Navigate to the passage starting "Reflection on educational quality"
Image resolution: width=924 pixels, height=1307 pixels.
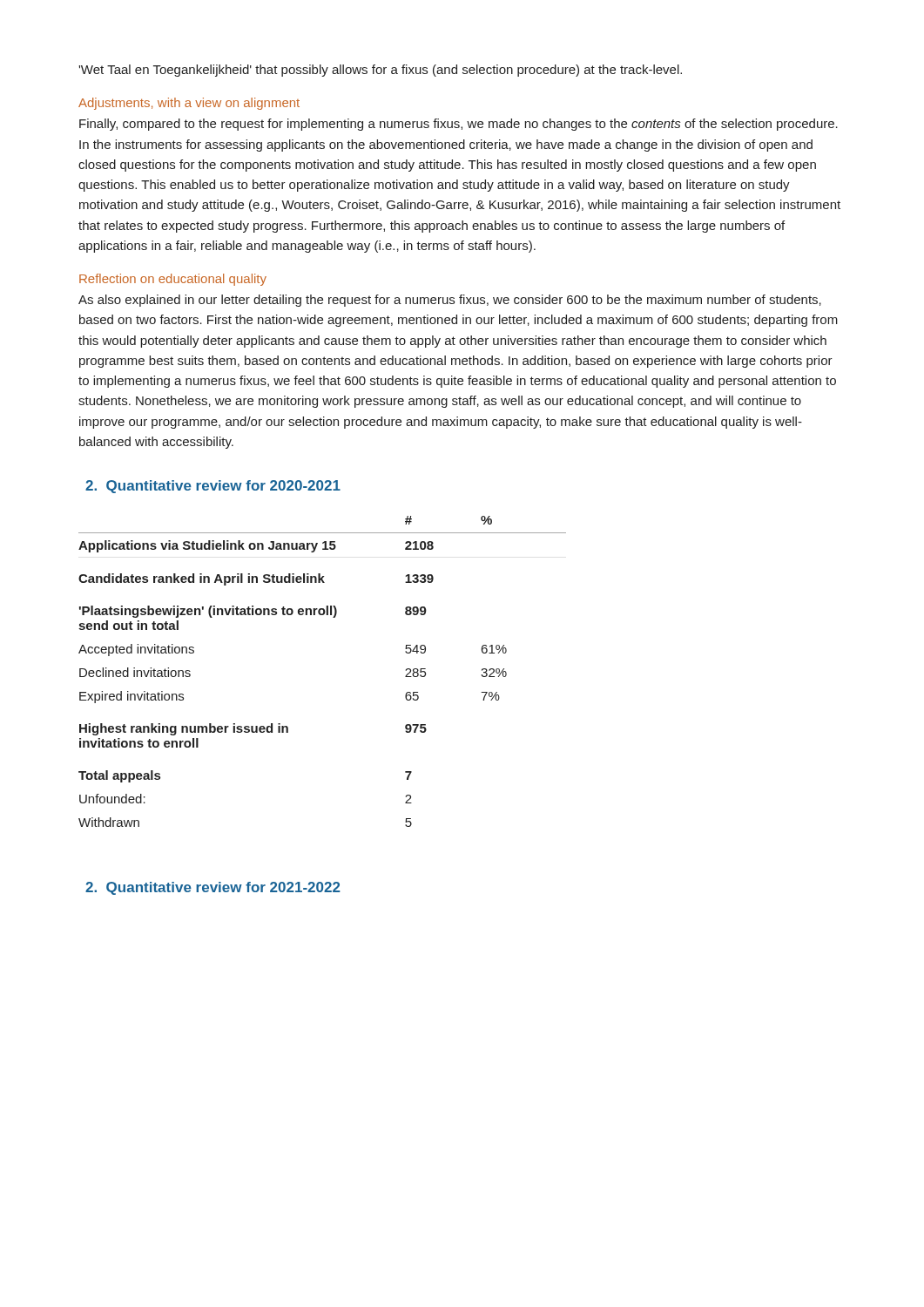172,278
